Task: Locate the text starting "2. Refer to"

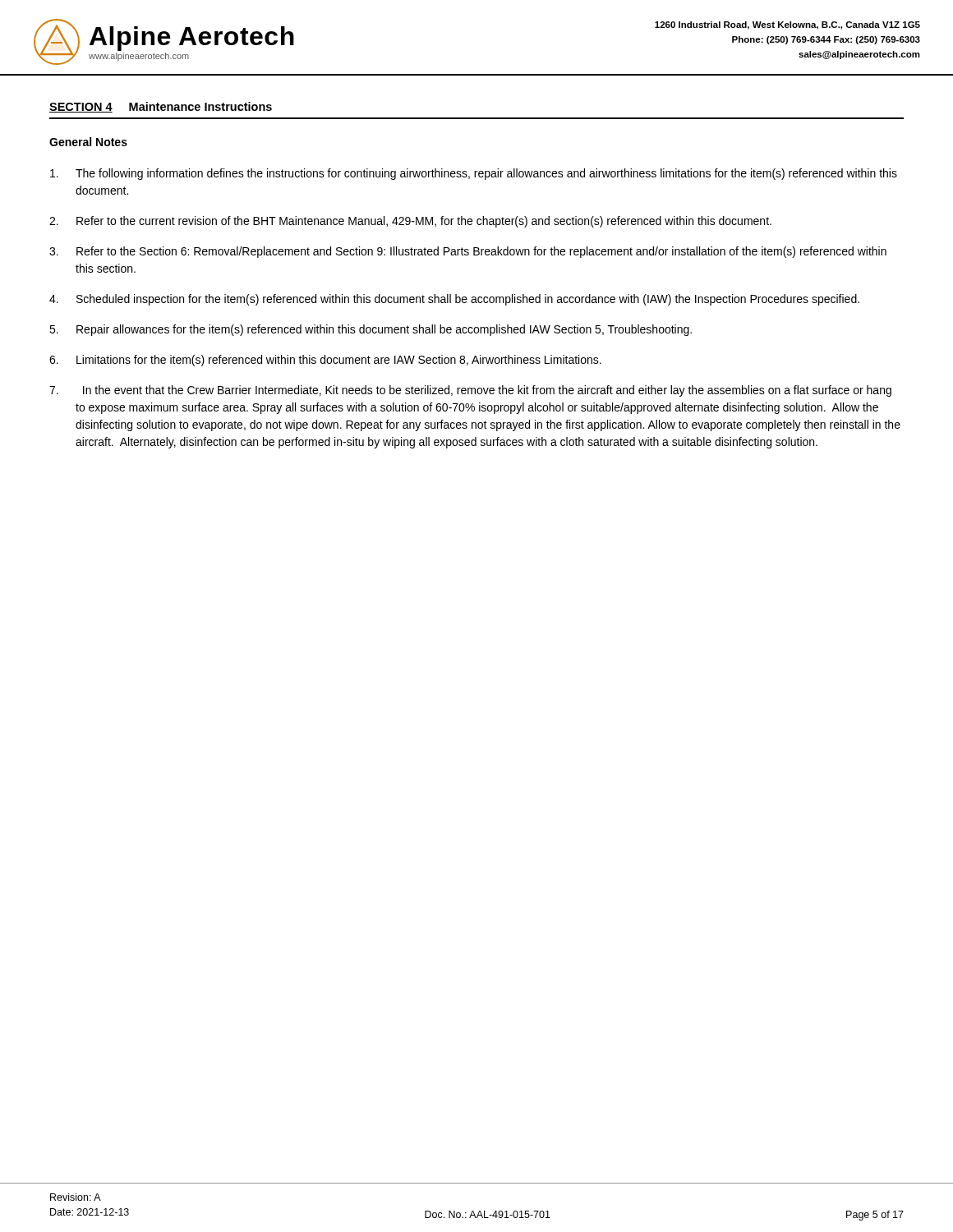Action: click(476, 221)
